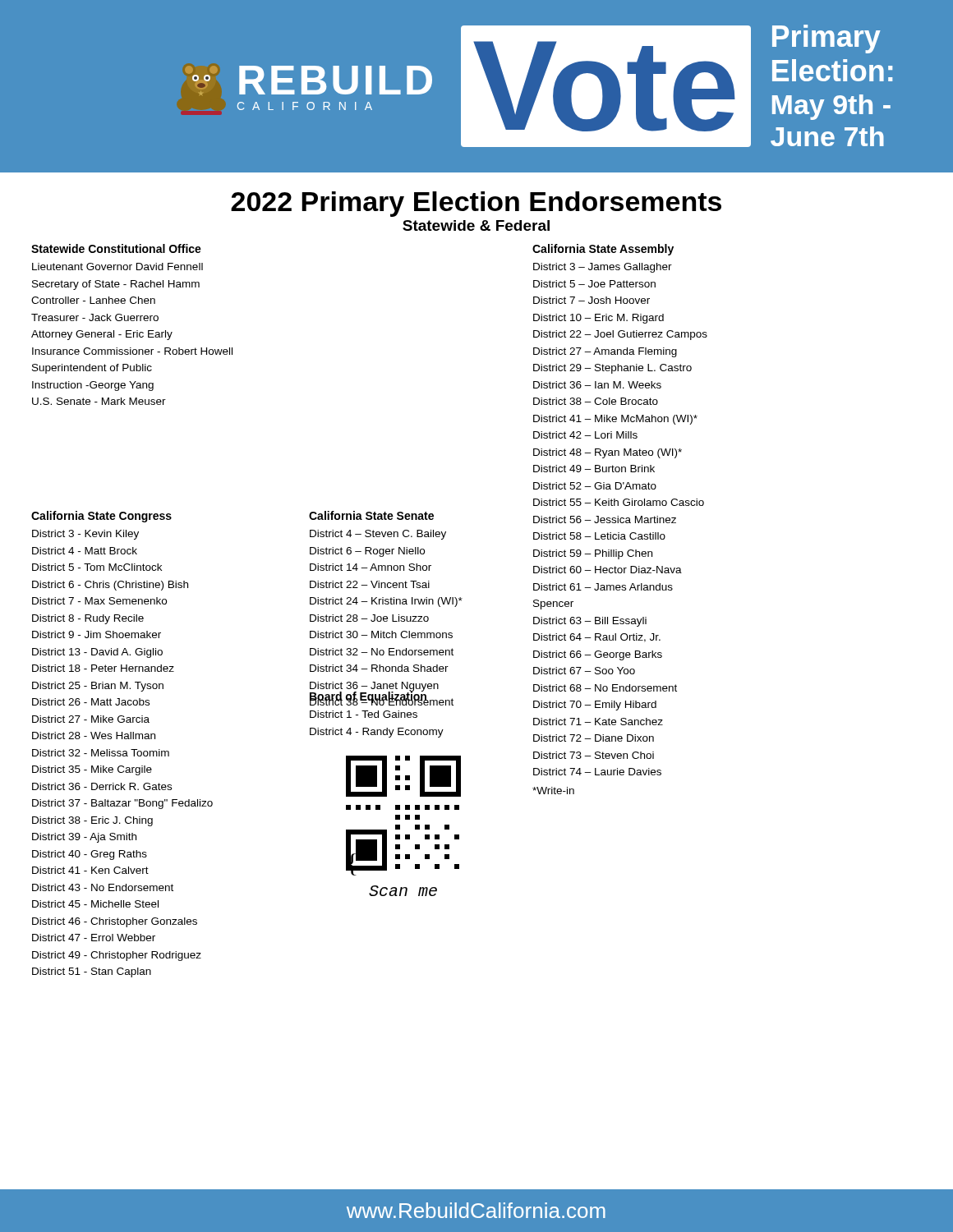Locate the list item that says "District 38 – No Endorsement"
Image resolution: width=953 pixels, height=1232 pixels.
(381, 702)
